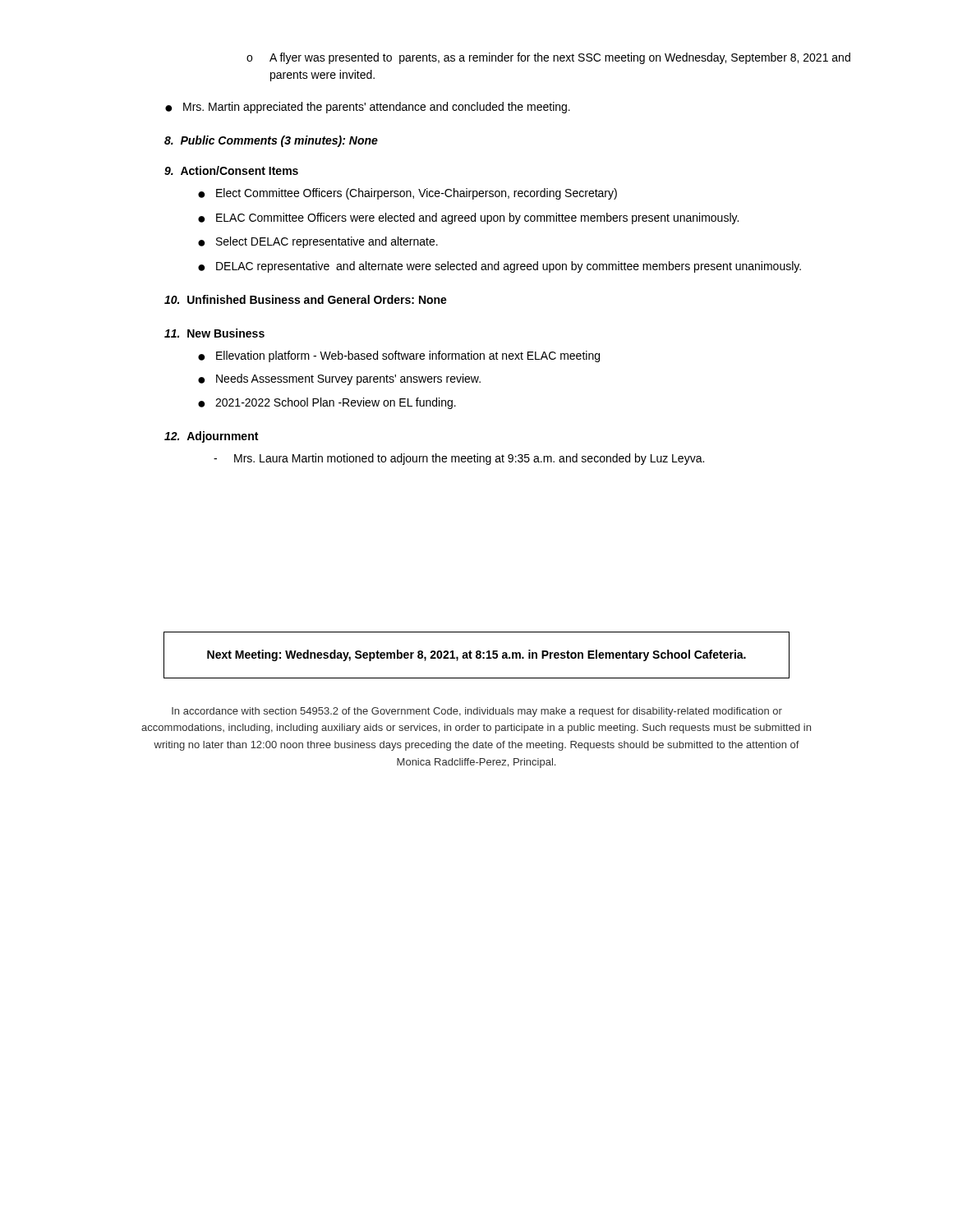The height and width of the screenshot is (1232, 953).
Task: Find the block on this page that starts "● ELAC Committee Officers were elected"
Action: pyautogui.click(x=468, y=219)
